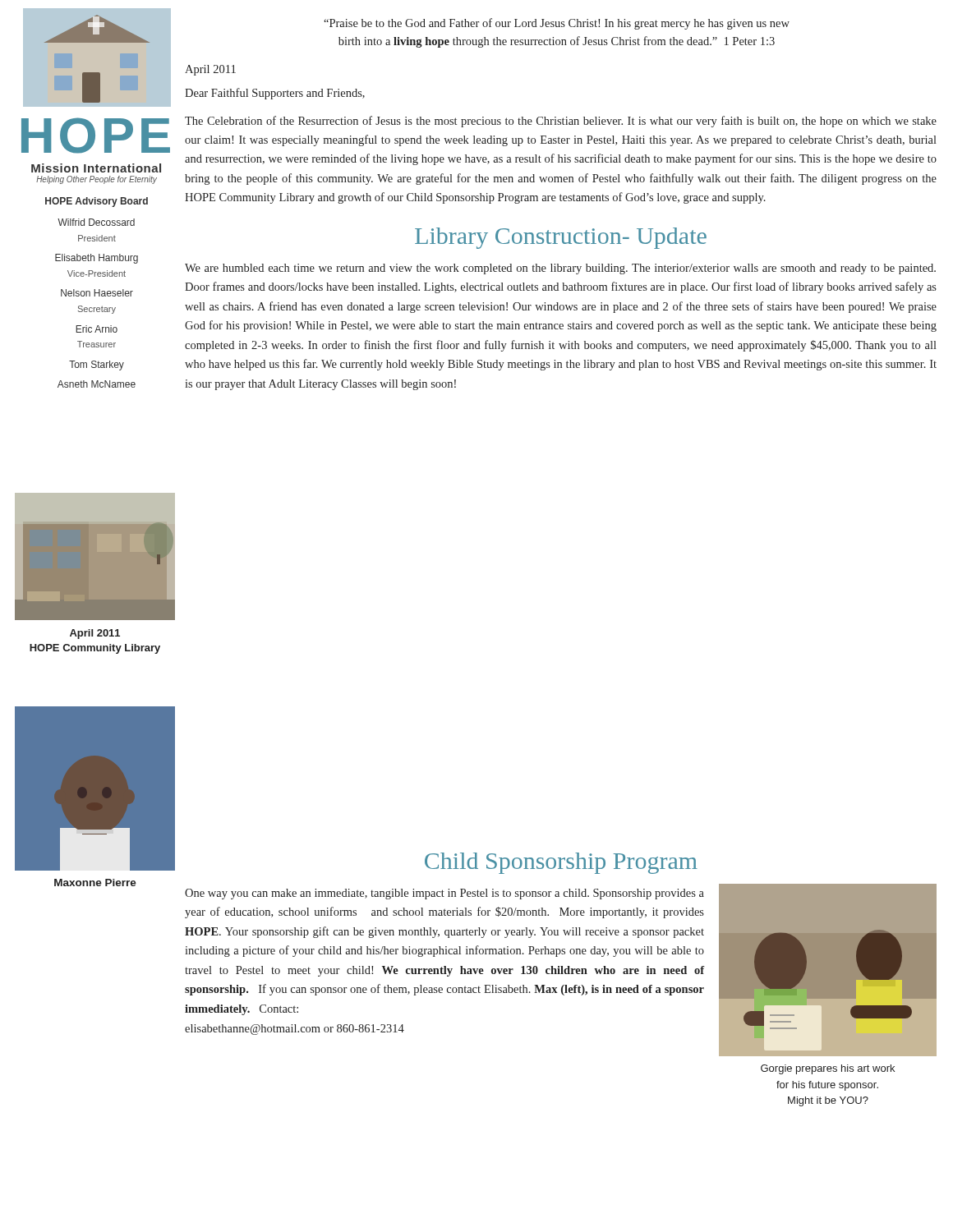The image size is (953, 1232).
Task: Locate the block starting "elisabethanne@hotmail.com or 860-861-2314"
Action: pyautogui.click(x=294, y=1029)
